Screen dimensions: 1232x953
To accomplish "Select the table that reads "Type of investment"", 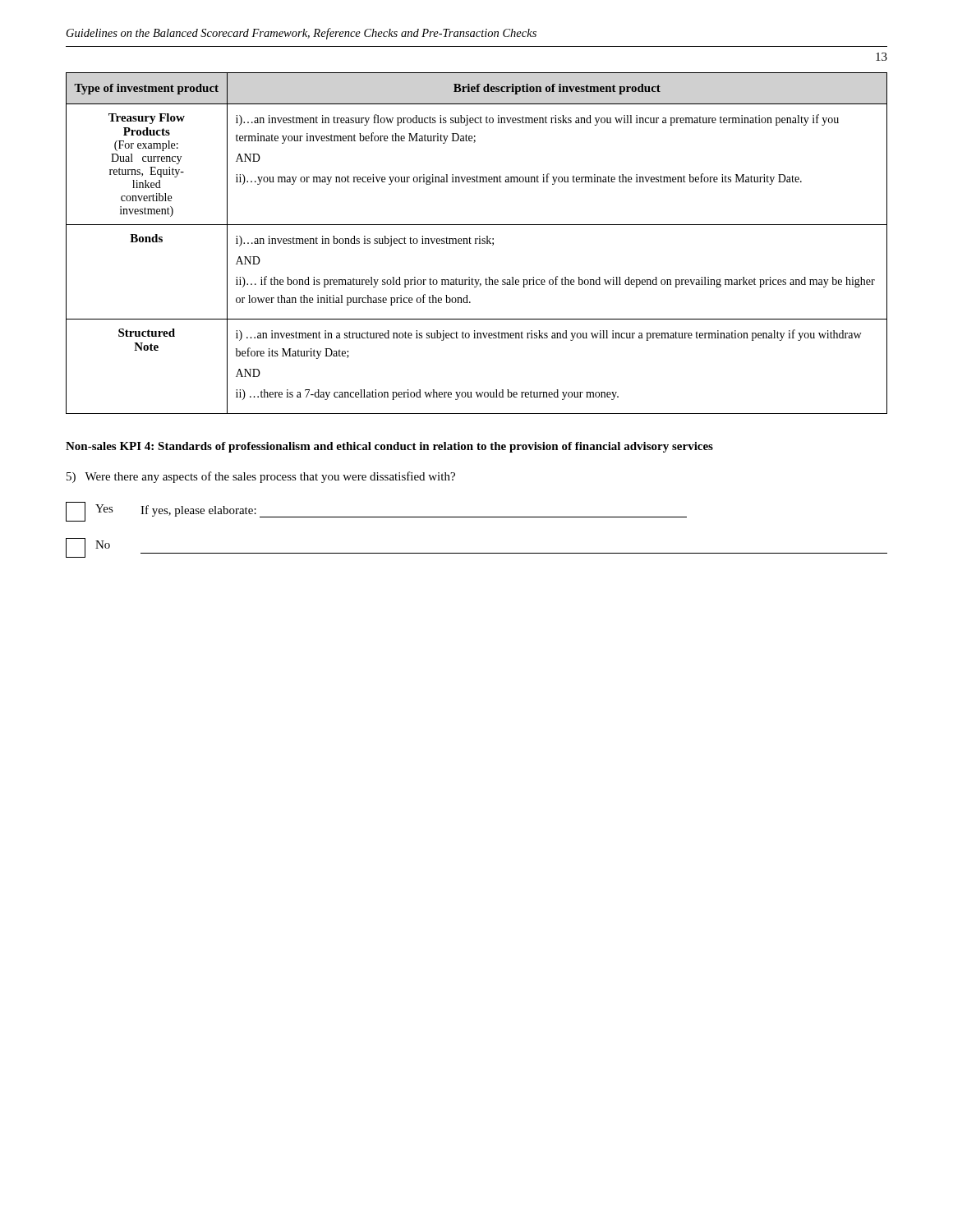I will tap(476, 243).
